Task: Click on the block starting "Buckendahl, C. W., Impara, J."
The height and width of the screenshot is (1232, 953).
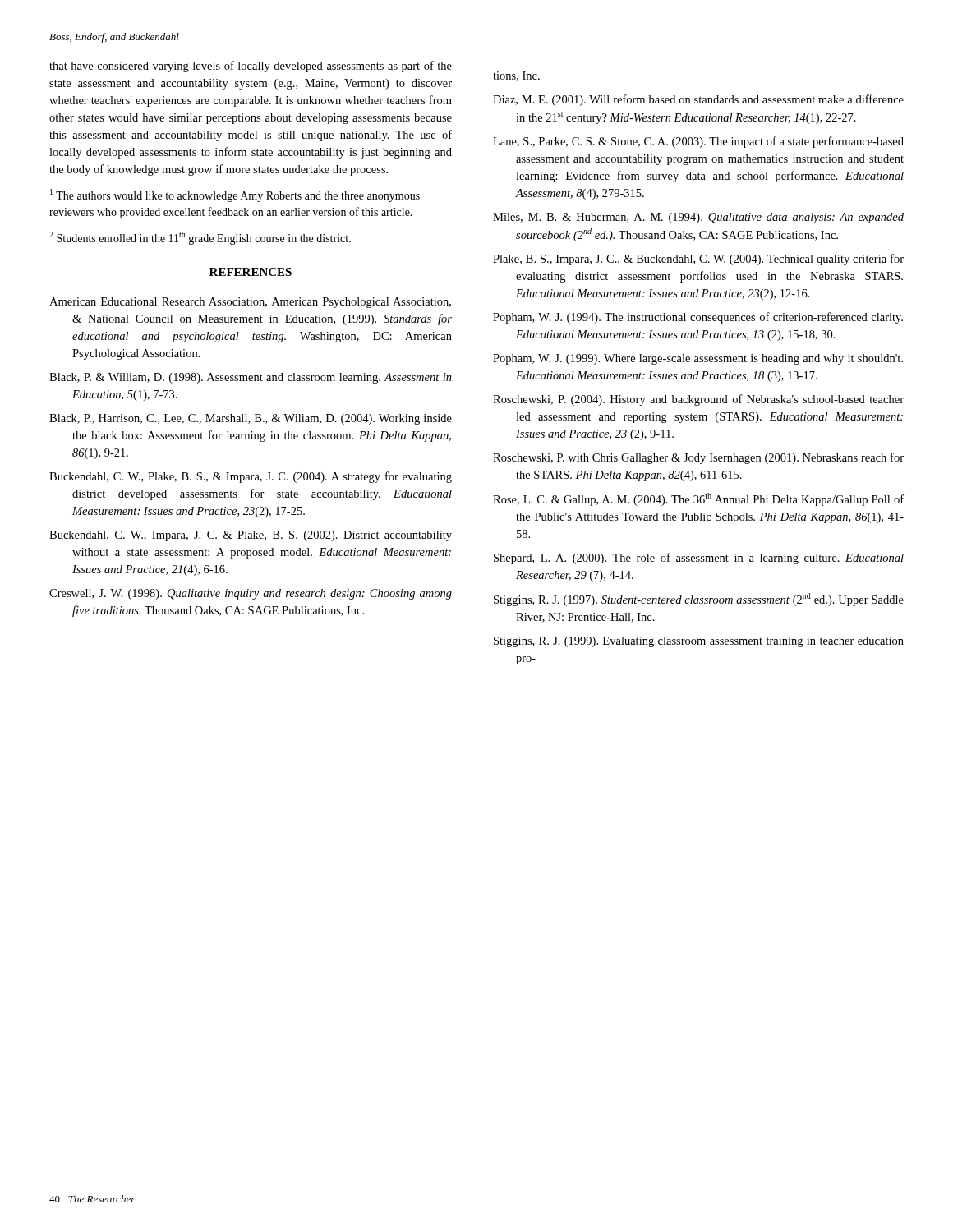Action: coord(251,552)
